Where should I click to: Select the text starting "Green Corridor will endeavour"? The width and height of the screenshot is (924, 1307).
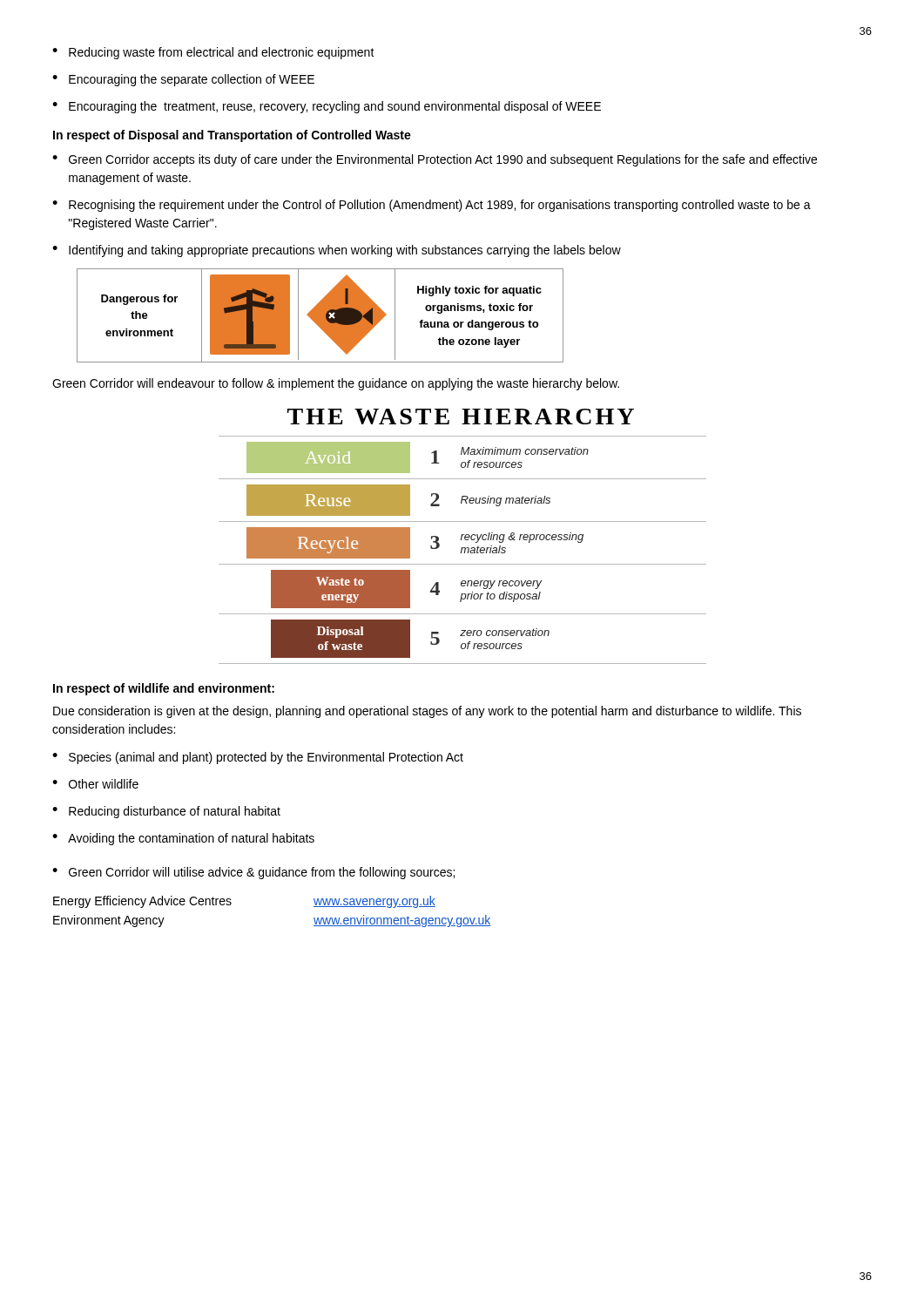click(336, 383)
